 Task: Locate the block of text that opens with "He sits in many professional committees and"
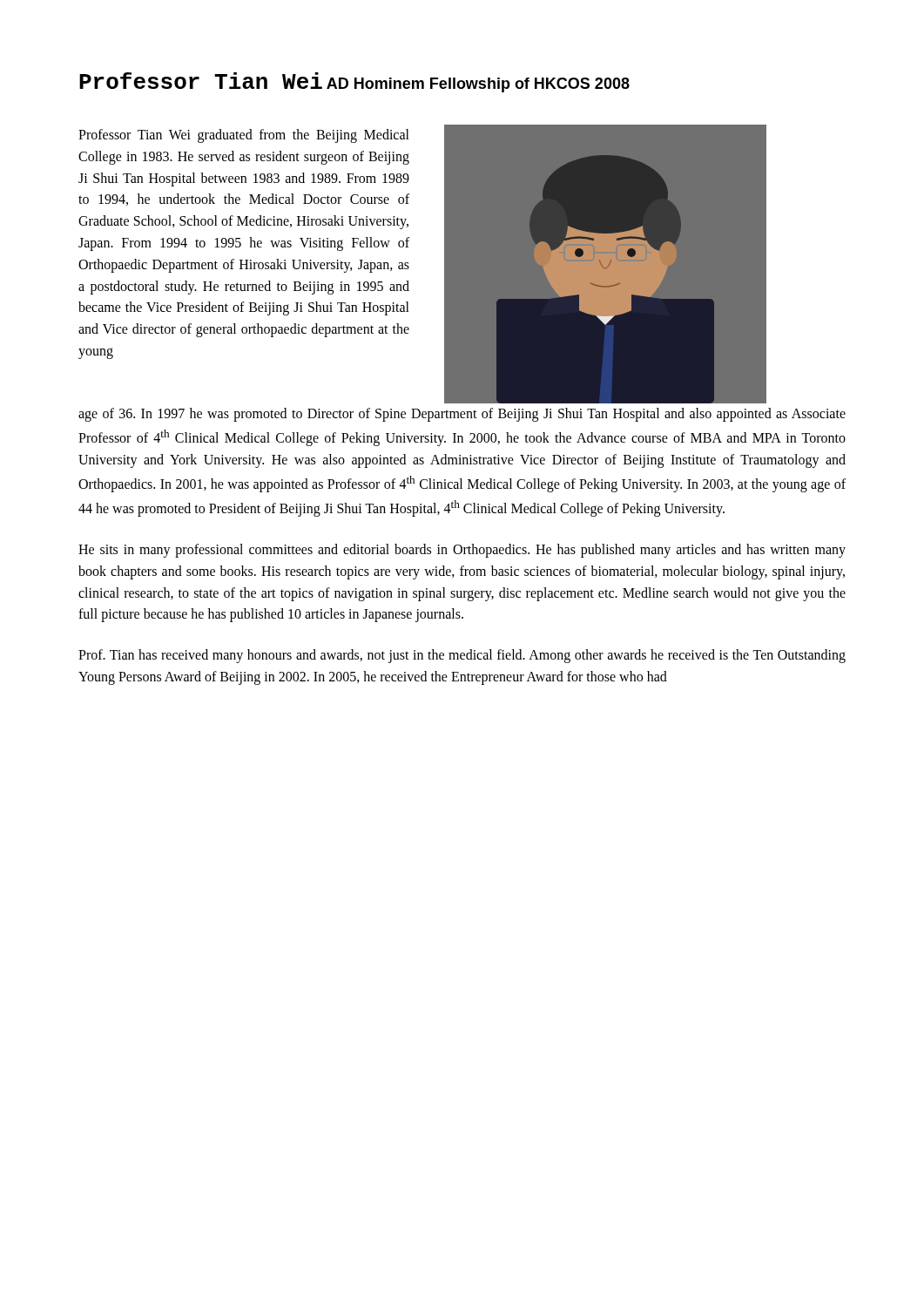click(462, 582)
